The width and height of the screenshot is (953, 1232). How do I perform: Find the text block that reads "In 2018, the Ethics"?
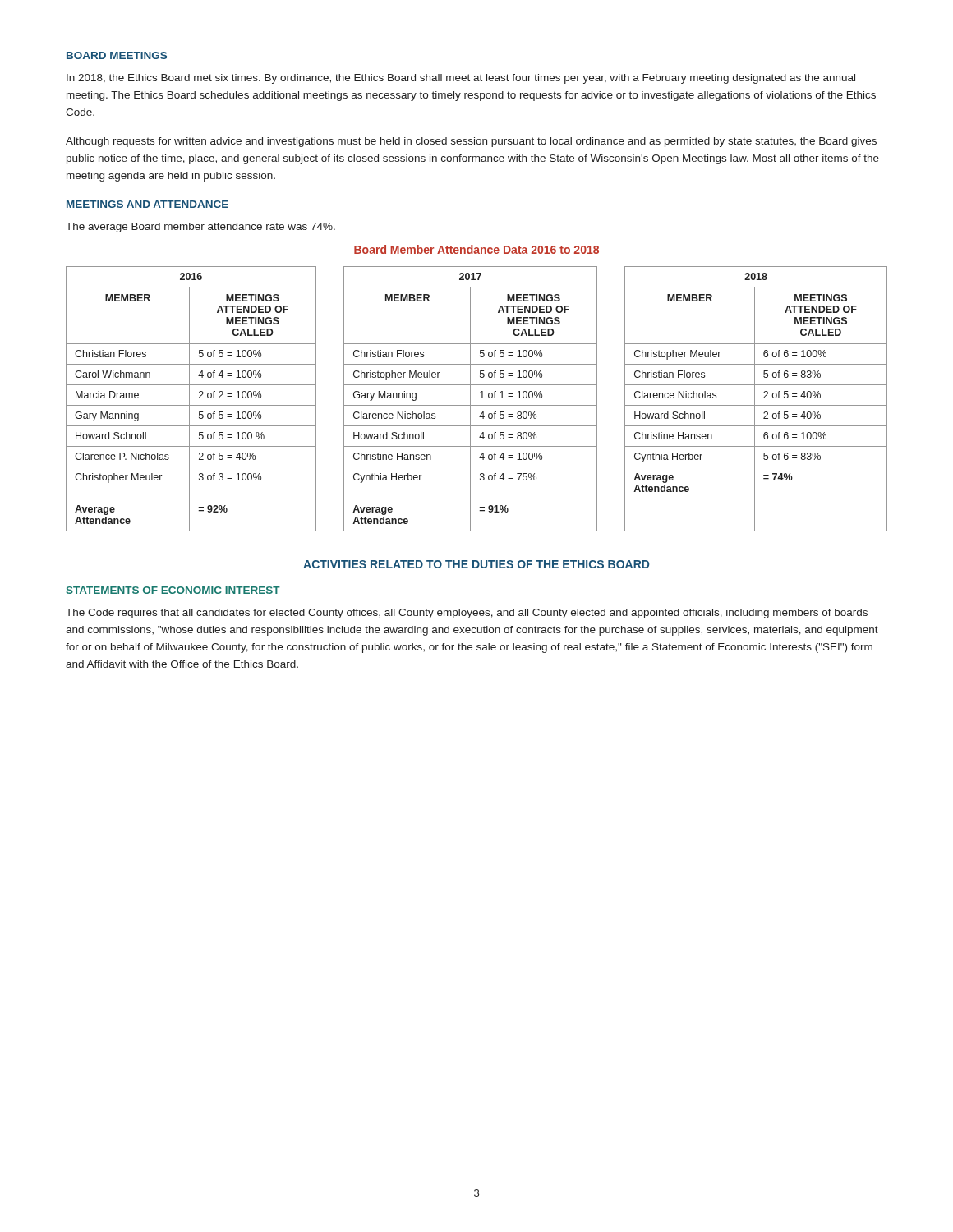coord(471,95)
